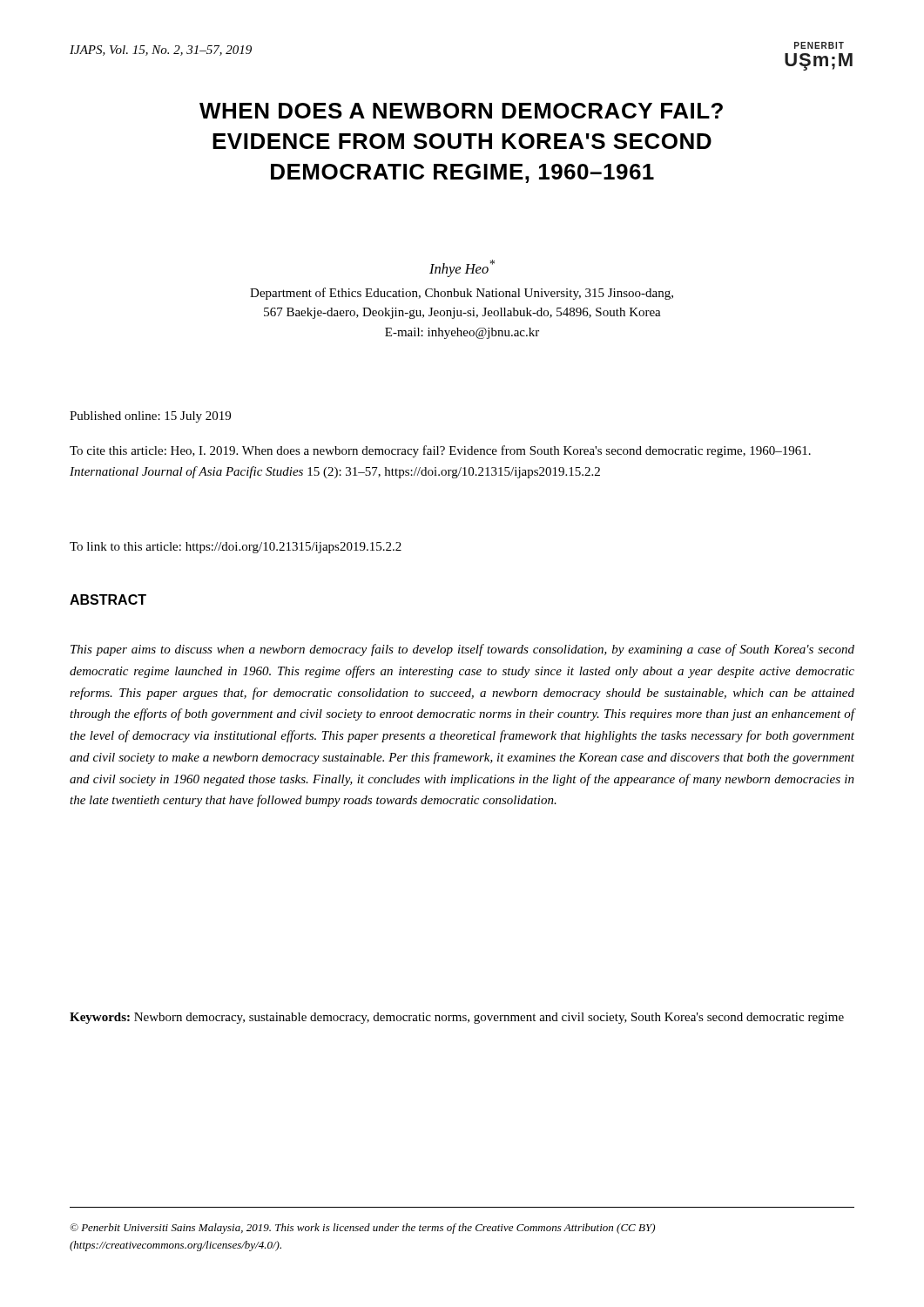924x1307 pixels.
Task: Select the title that reads "WHEN DOES A NEWBORN DEMOCRACY FAIL? EVIDENCE"
Action: (x=462, y=142)
